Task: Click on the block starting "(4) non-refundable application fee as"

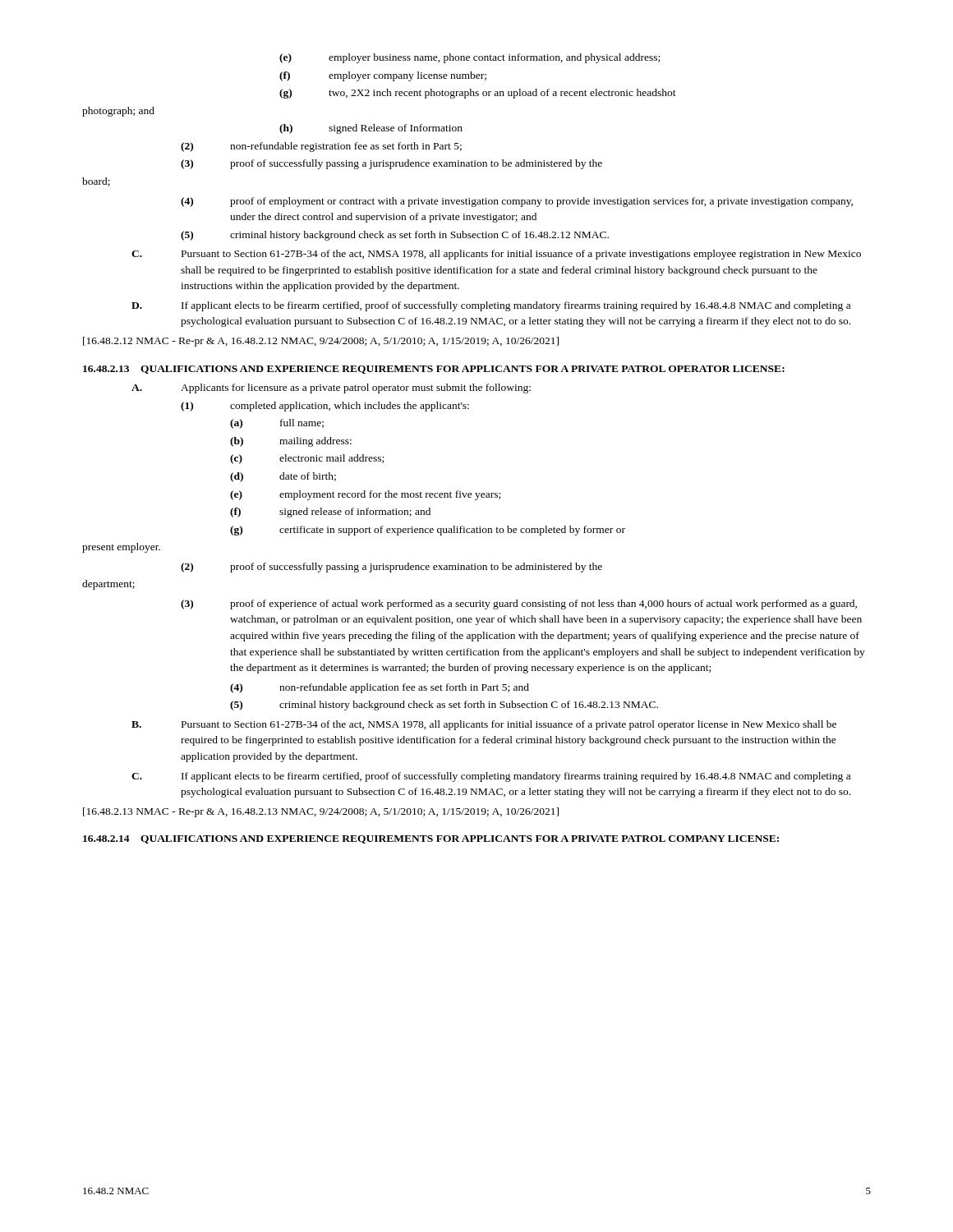Action: pyautogui.click(x=380, y=687)
